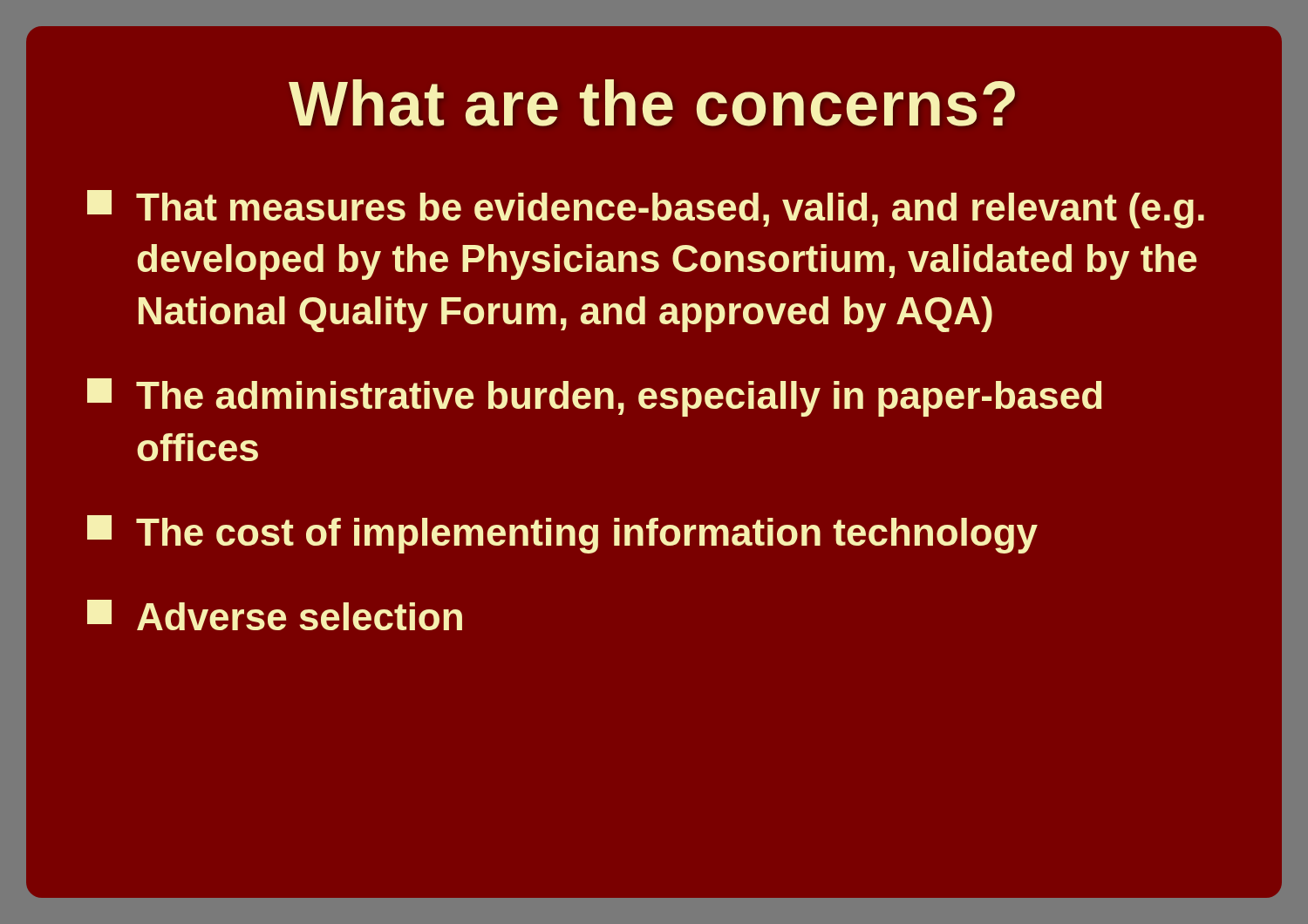Point to "What are the concerns?"
This screenshot has width=1308, height=924.
click(x=654, y=104)
